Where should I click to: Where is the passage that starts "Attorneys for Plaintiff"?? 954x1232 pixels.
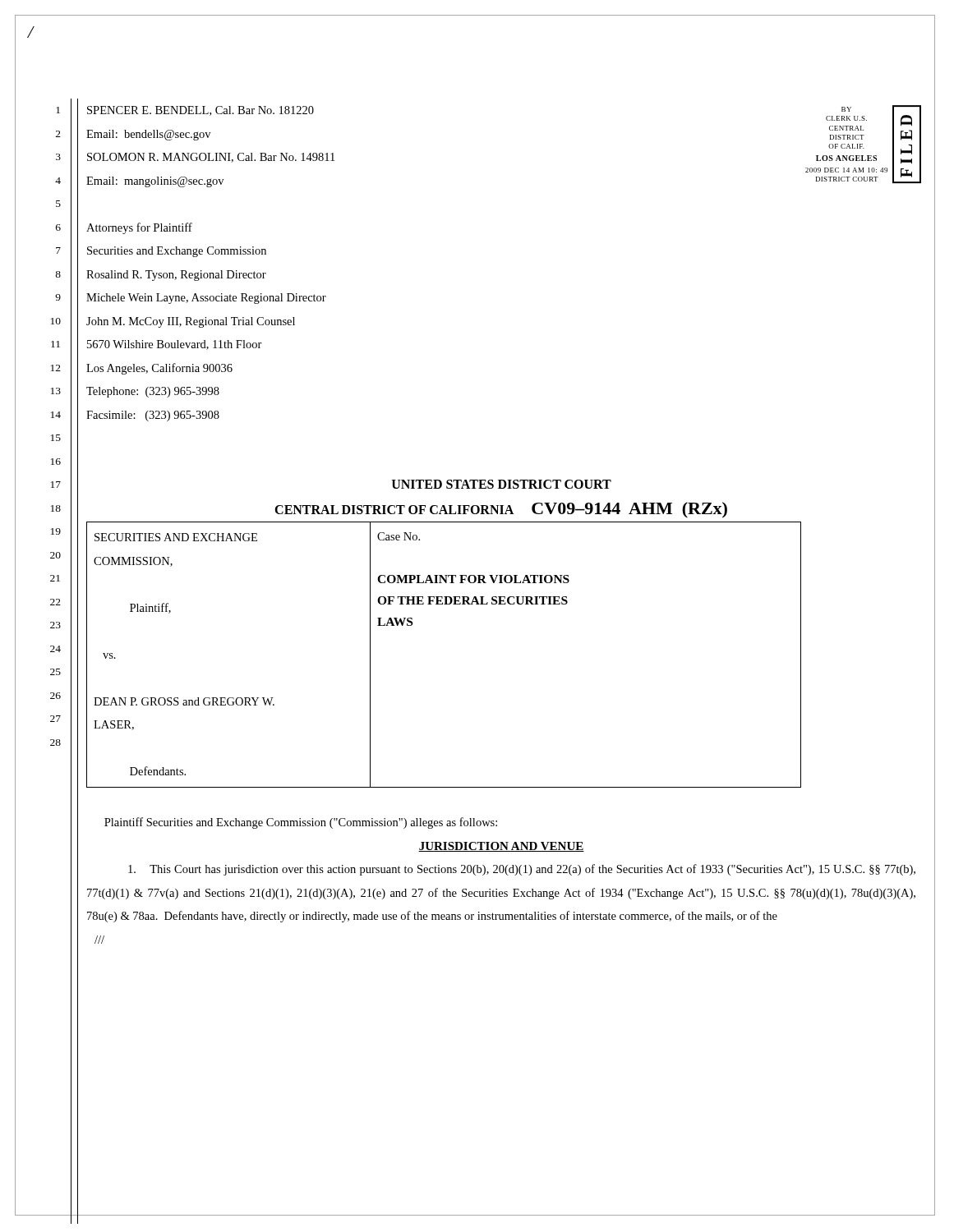[x=206, y=321]
